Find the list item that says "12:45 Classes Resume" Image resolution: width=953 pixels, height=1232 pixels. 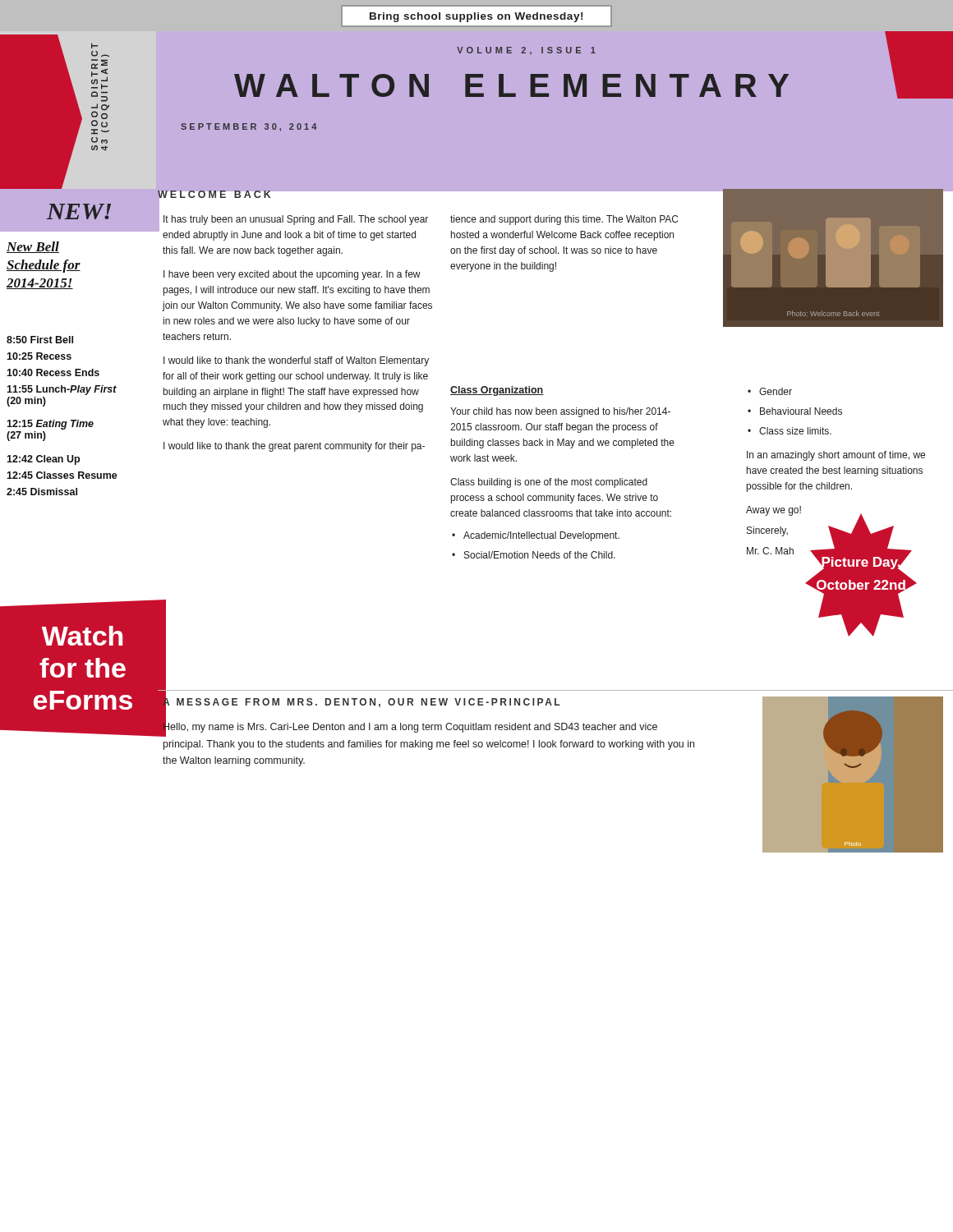tap(62, 476)
